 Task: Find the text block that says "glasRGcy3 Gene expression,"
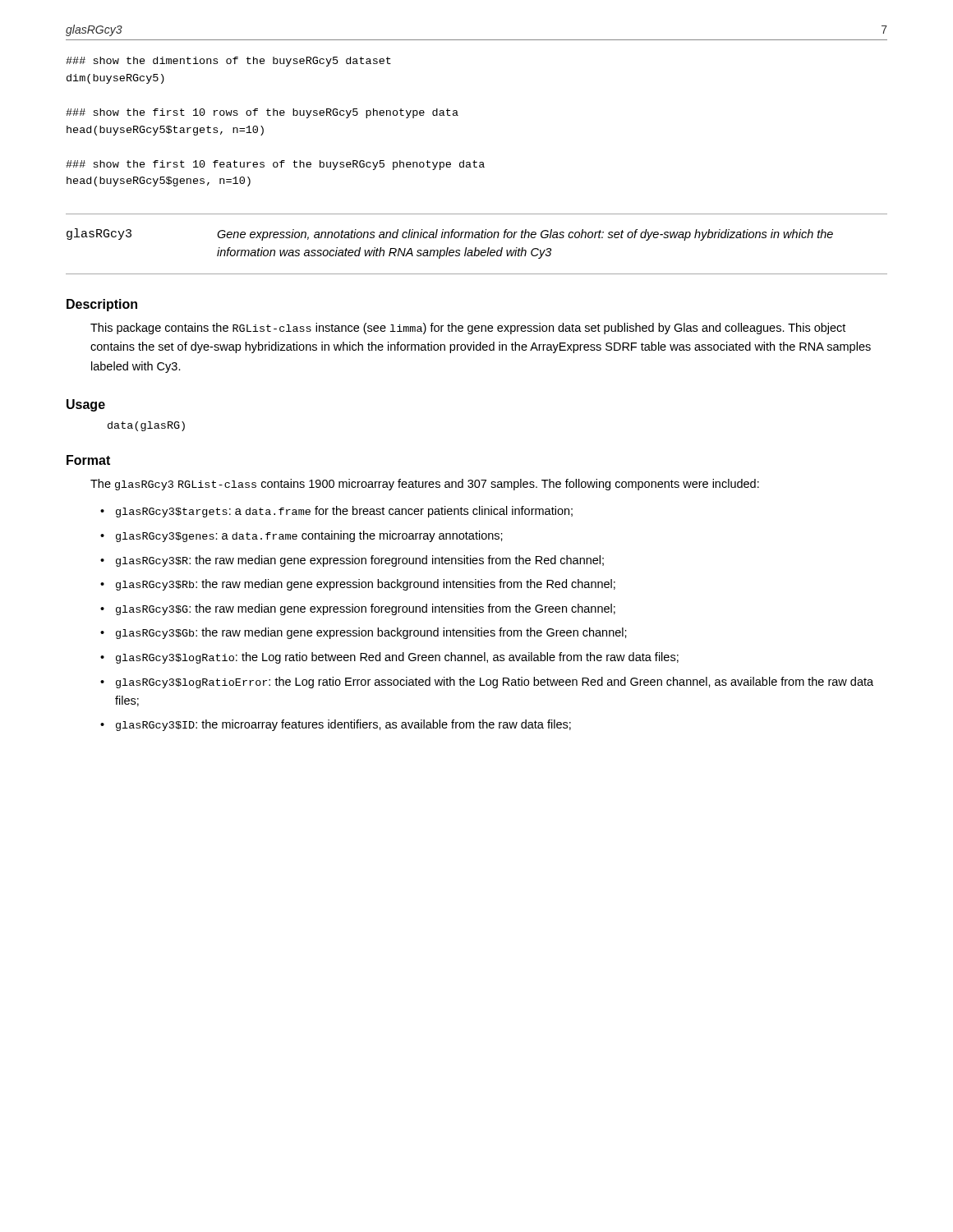(x=476, y=244)
